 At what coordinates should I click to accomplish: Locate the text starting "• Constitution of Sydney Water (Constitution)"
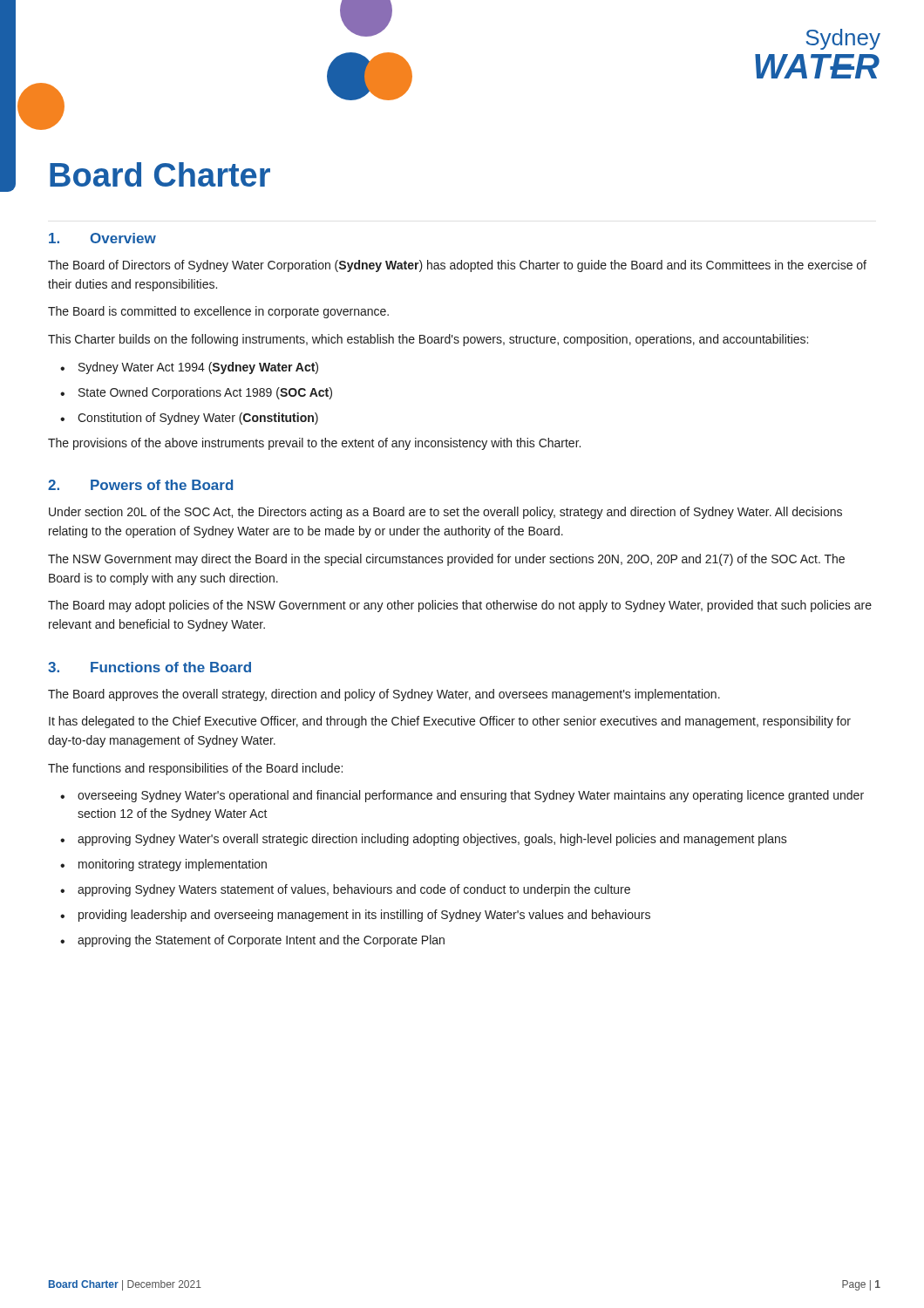click(x=189, y=418)
